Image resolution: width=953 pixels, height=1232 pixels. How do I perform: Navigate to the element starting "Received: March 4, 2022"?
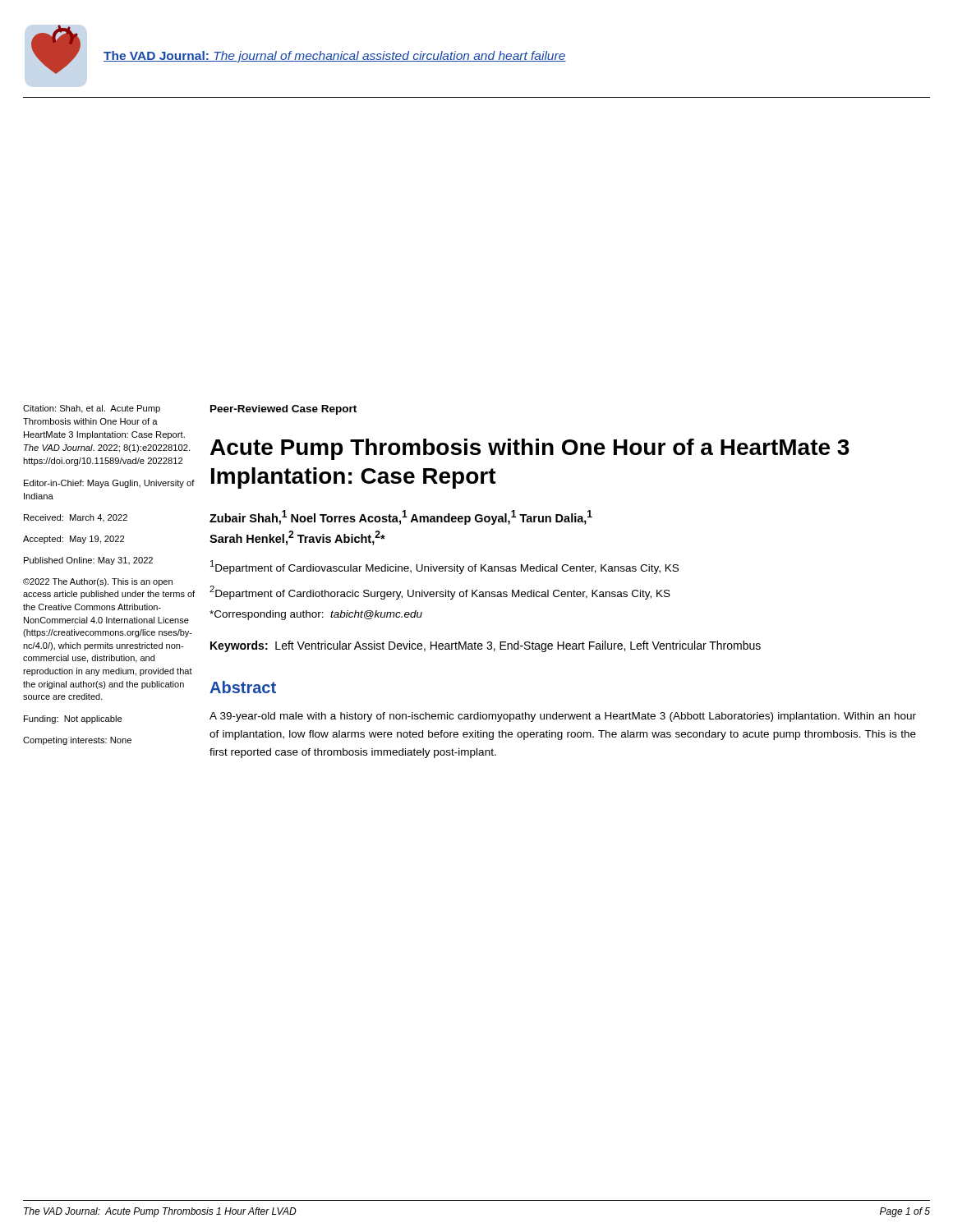[75, 517]
